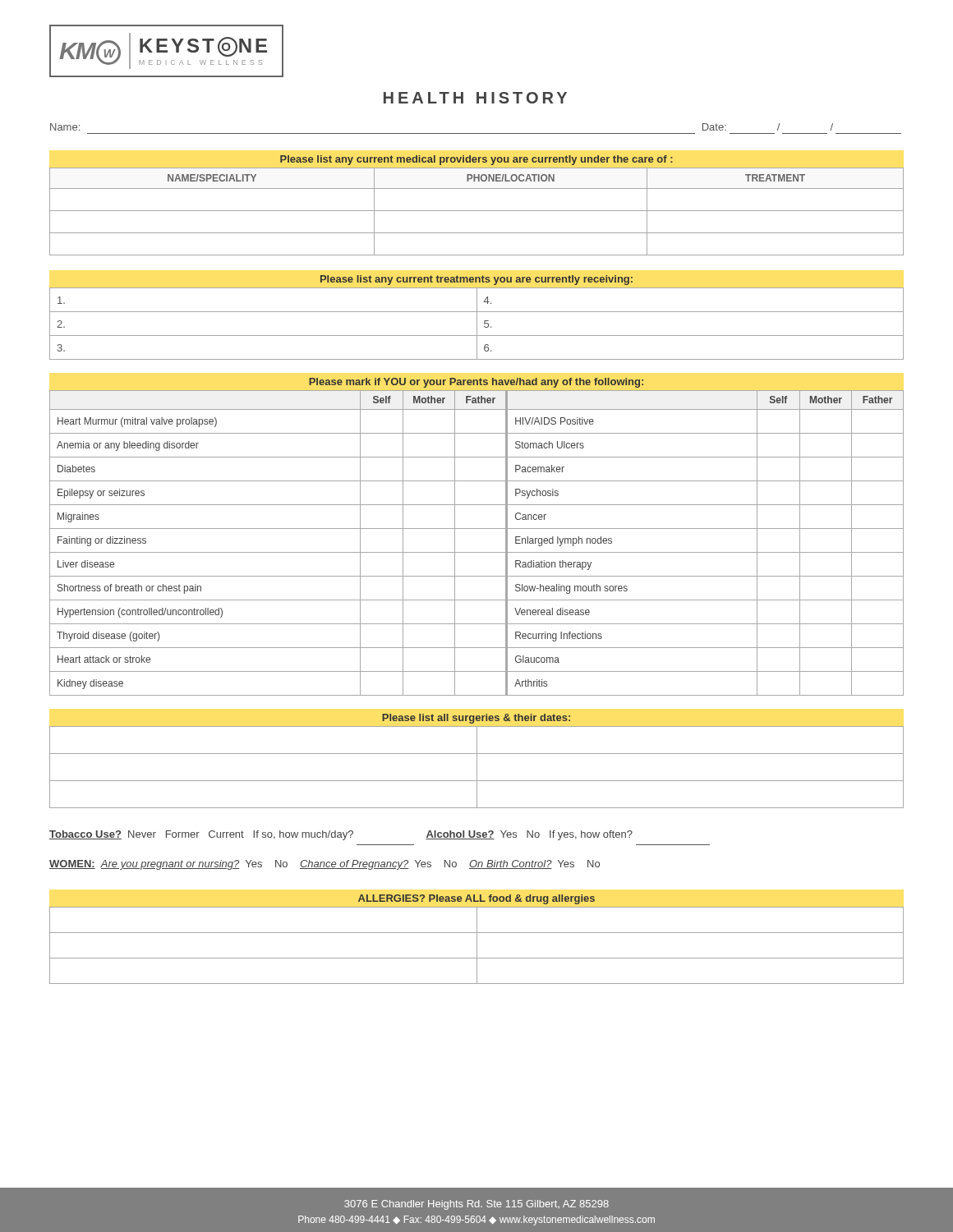The image size is (953, 1232).
Task: Find the table that mentions "Stomach Ulcers"
Action: [x=476, y=543]
